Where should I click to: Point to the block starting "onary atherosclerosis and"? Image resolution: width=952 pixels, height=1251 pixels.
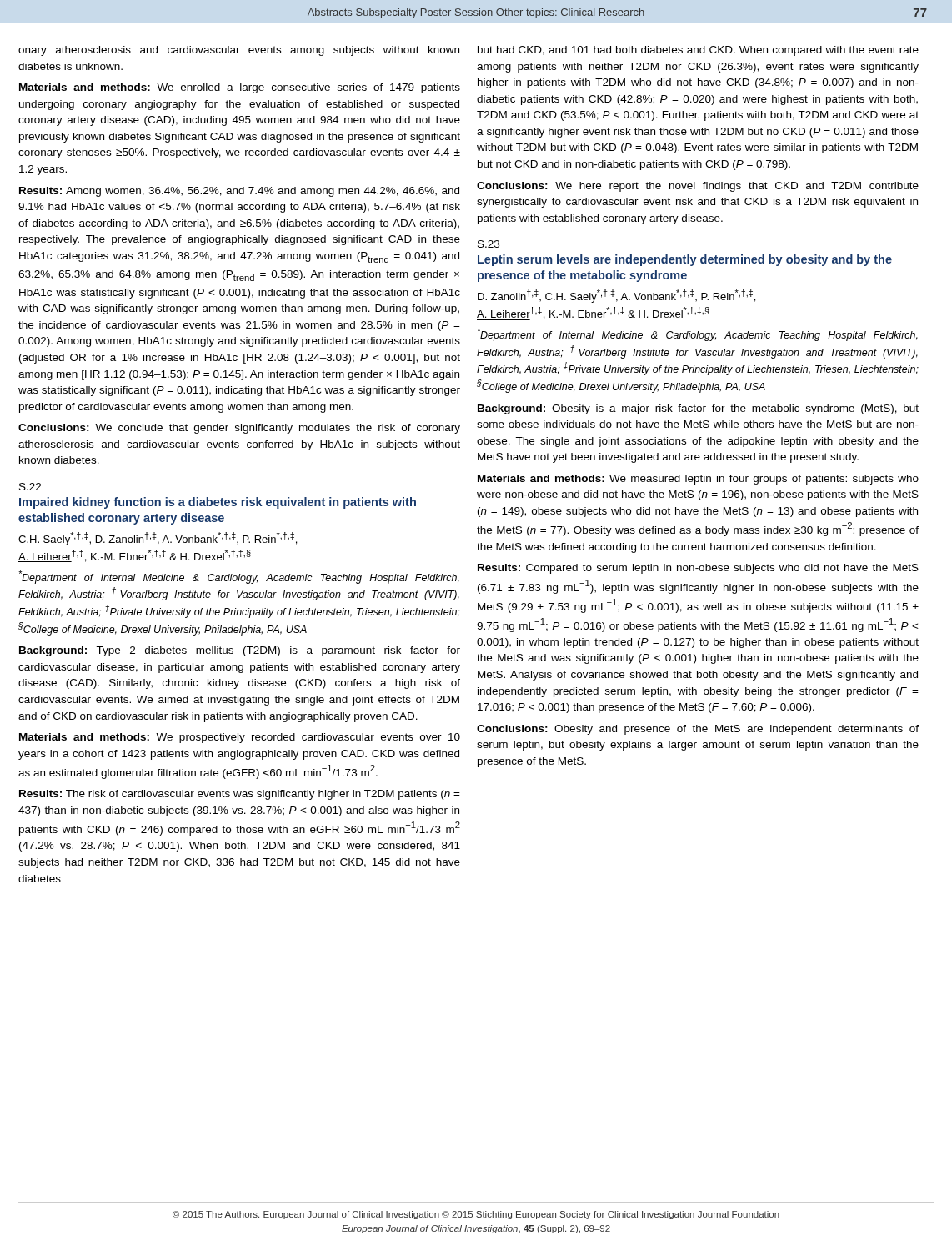point(239,255)
